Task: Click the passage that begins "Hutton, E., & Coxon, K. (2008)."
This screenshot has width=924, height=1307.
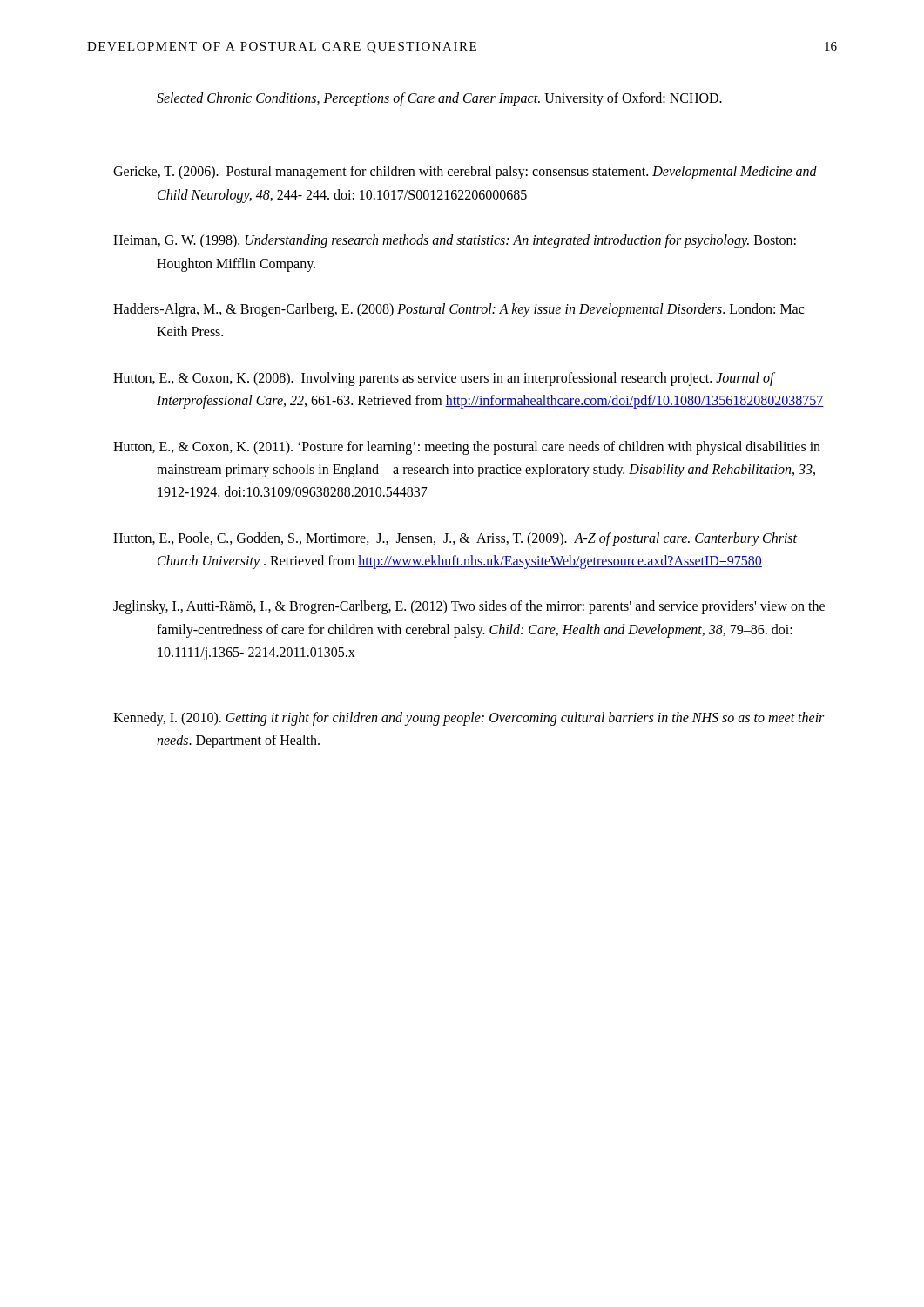Action: click(x=475, y=390)
